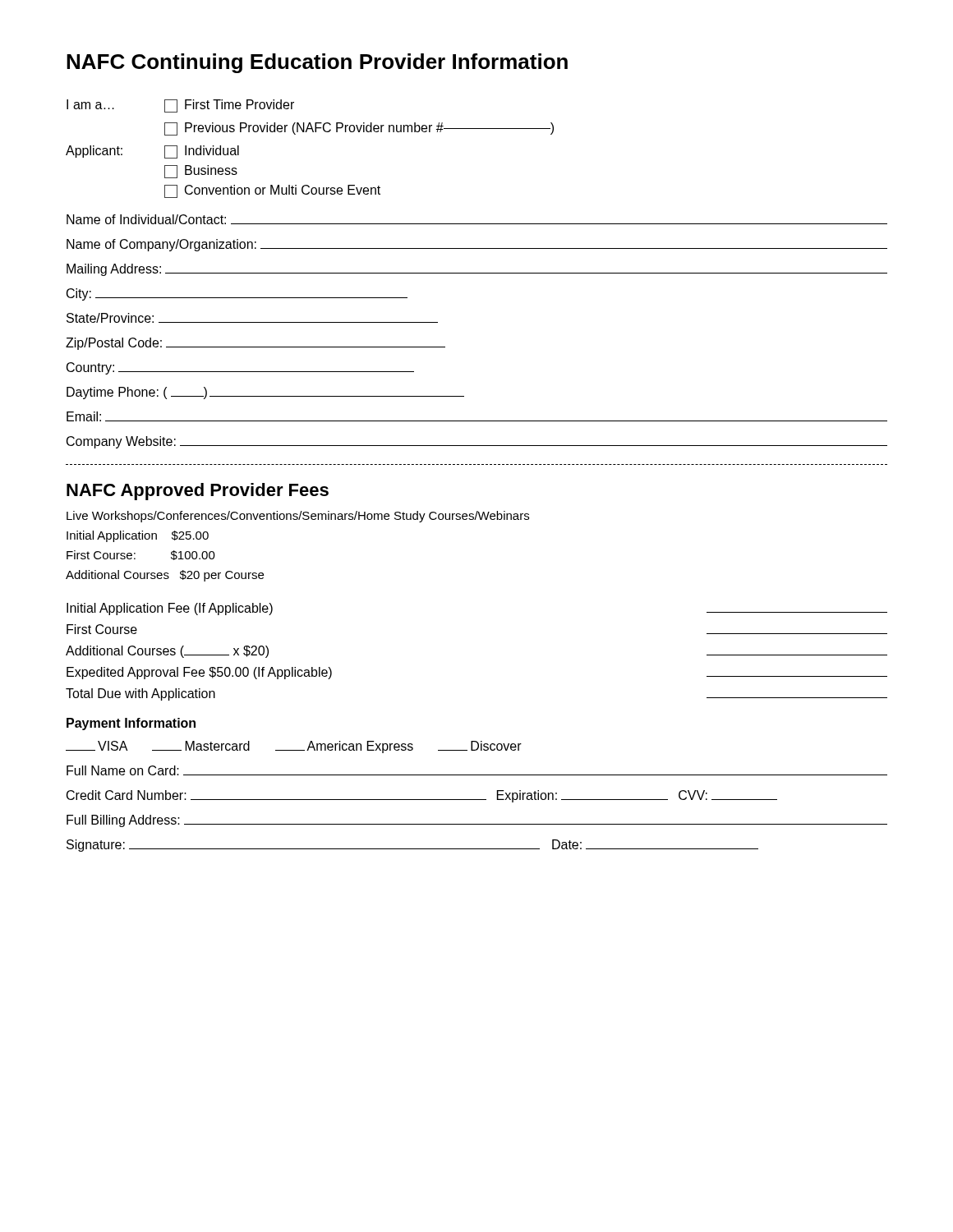
Task: Locate the list item containing "Previous Provider (NAFC Provider"
Action: (359, 128)
